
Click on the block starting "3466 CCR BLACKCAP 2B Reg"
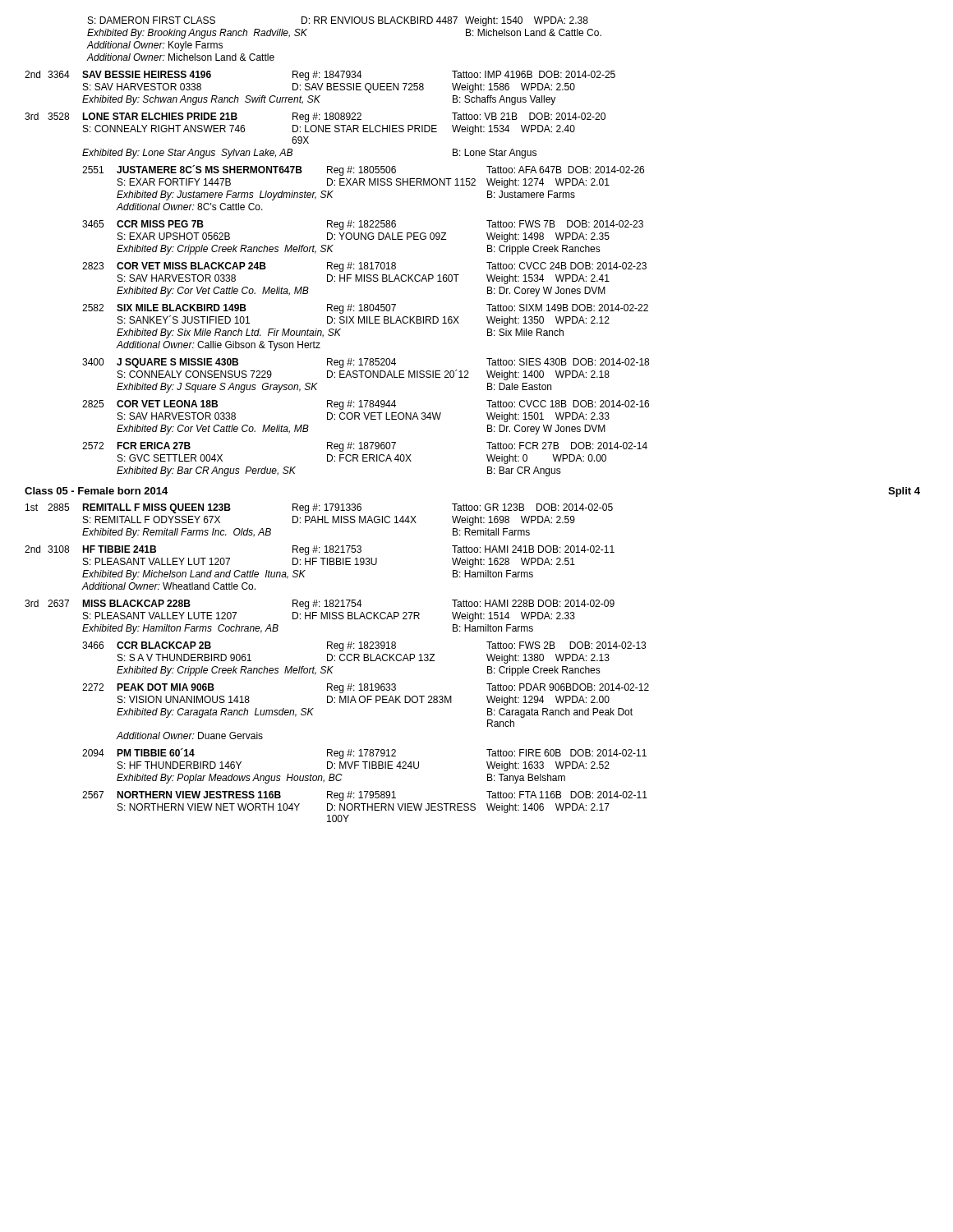(505, 658)
